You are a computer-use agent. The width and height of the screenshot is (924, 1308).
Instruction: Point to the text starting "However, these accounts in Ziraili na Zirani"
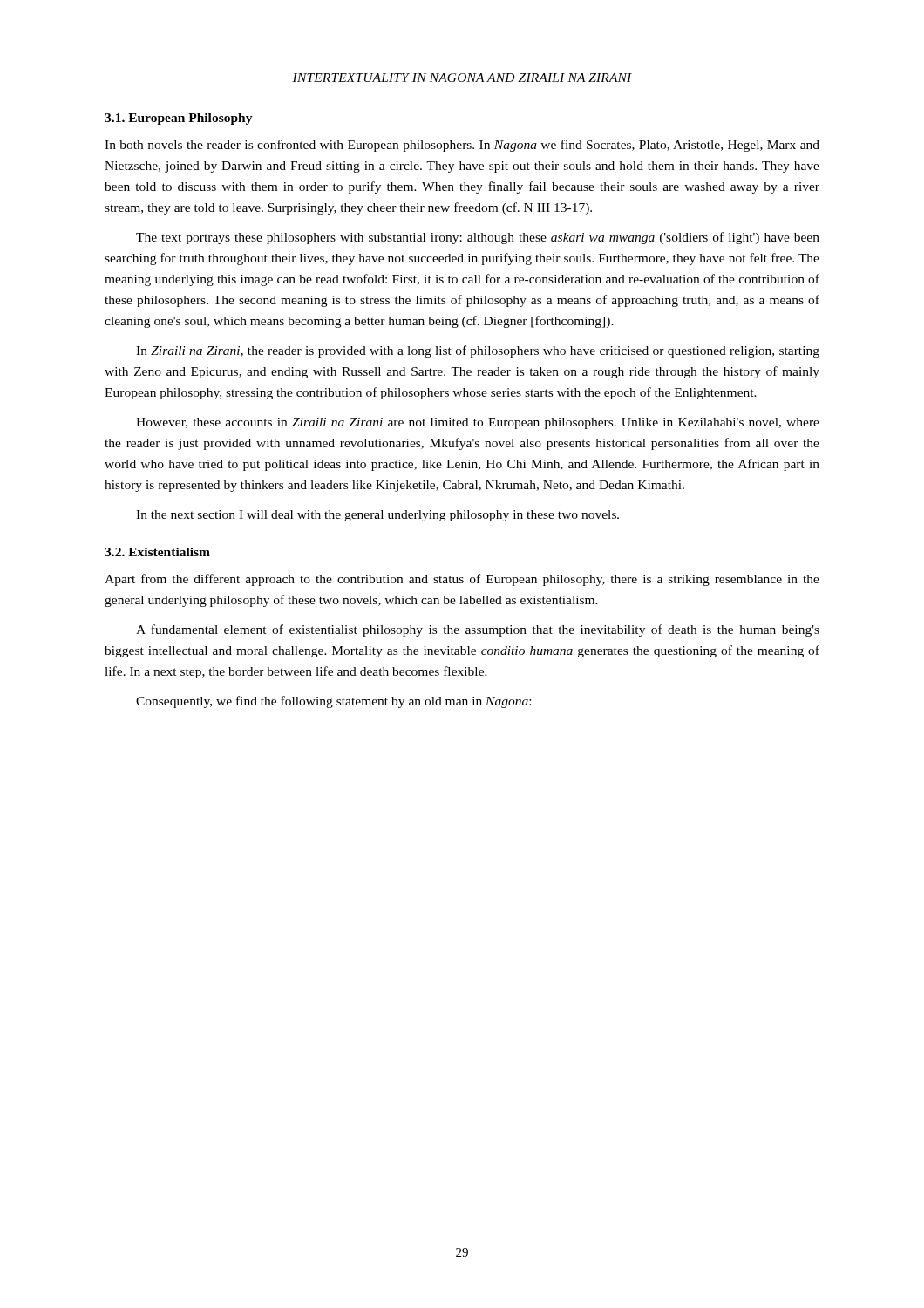[x=462, y=454]
